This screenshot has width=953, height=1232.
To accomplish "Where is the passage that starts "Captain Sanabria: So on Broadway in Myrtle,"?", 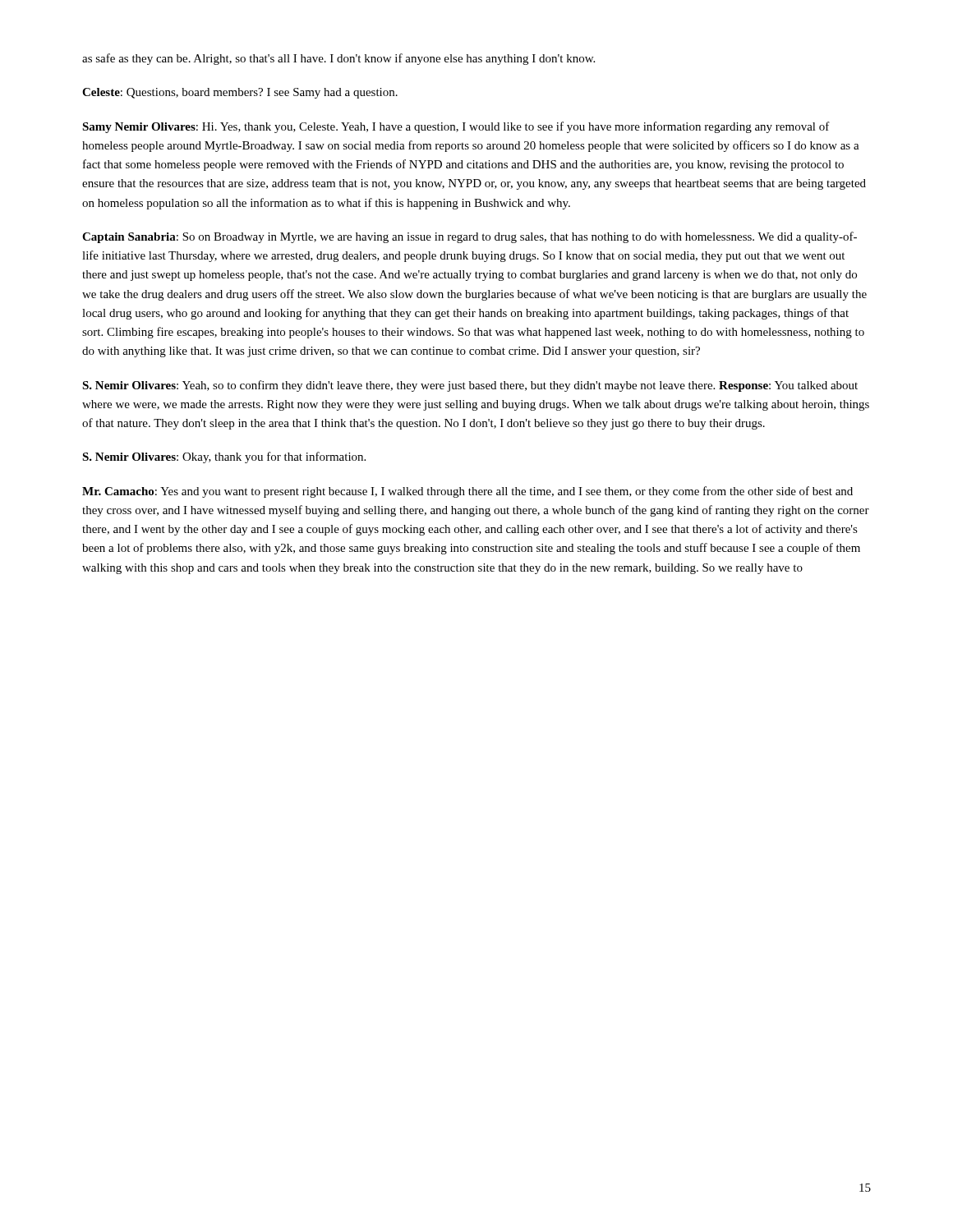I will 474,294.
